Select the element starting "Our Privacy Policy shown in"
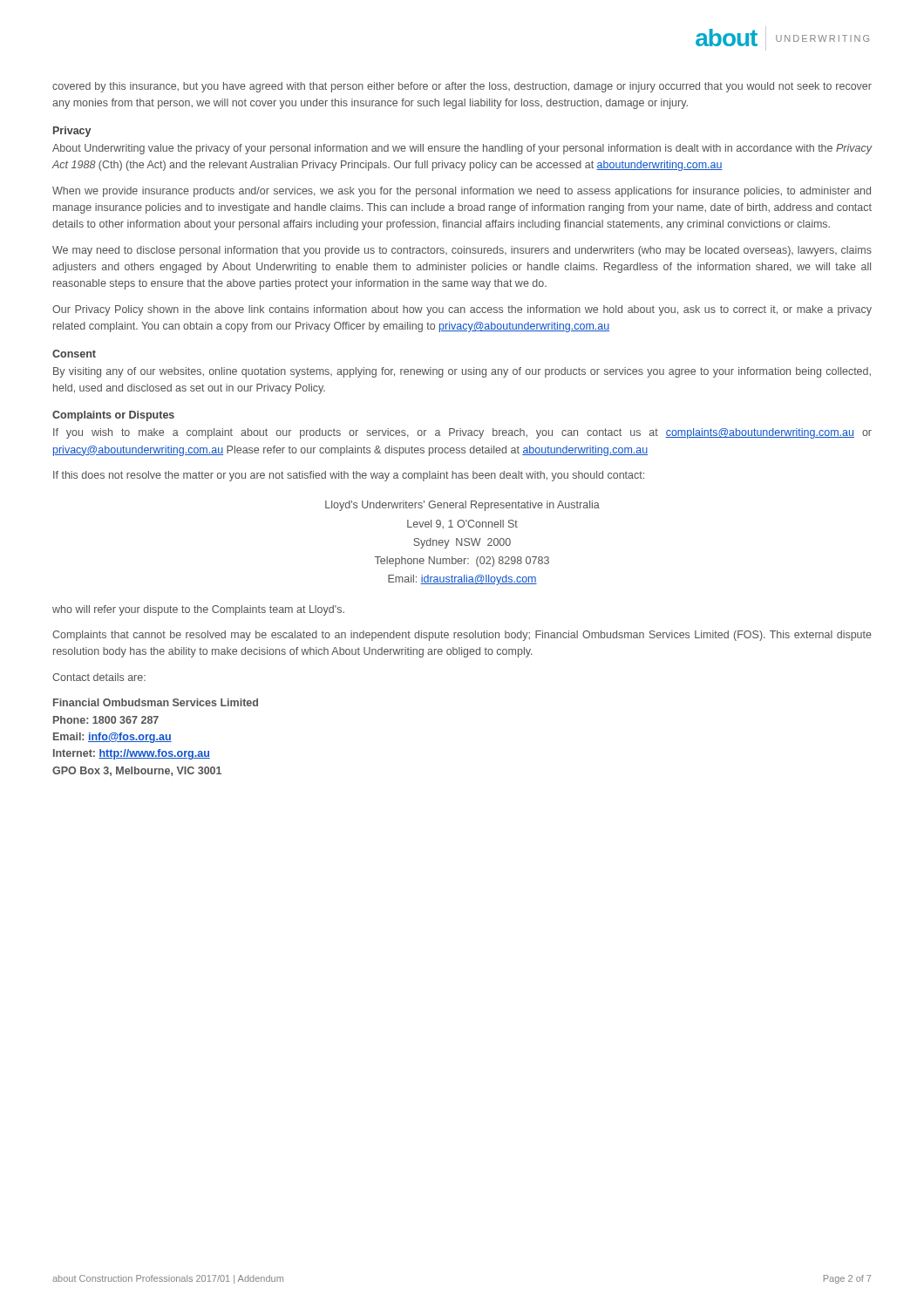This screenshot has height=1308, width=924. pyautogui.click(x=462, y=318)
